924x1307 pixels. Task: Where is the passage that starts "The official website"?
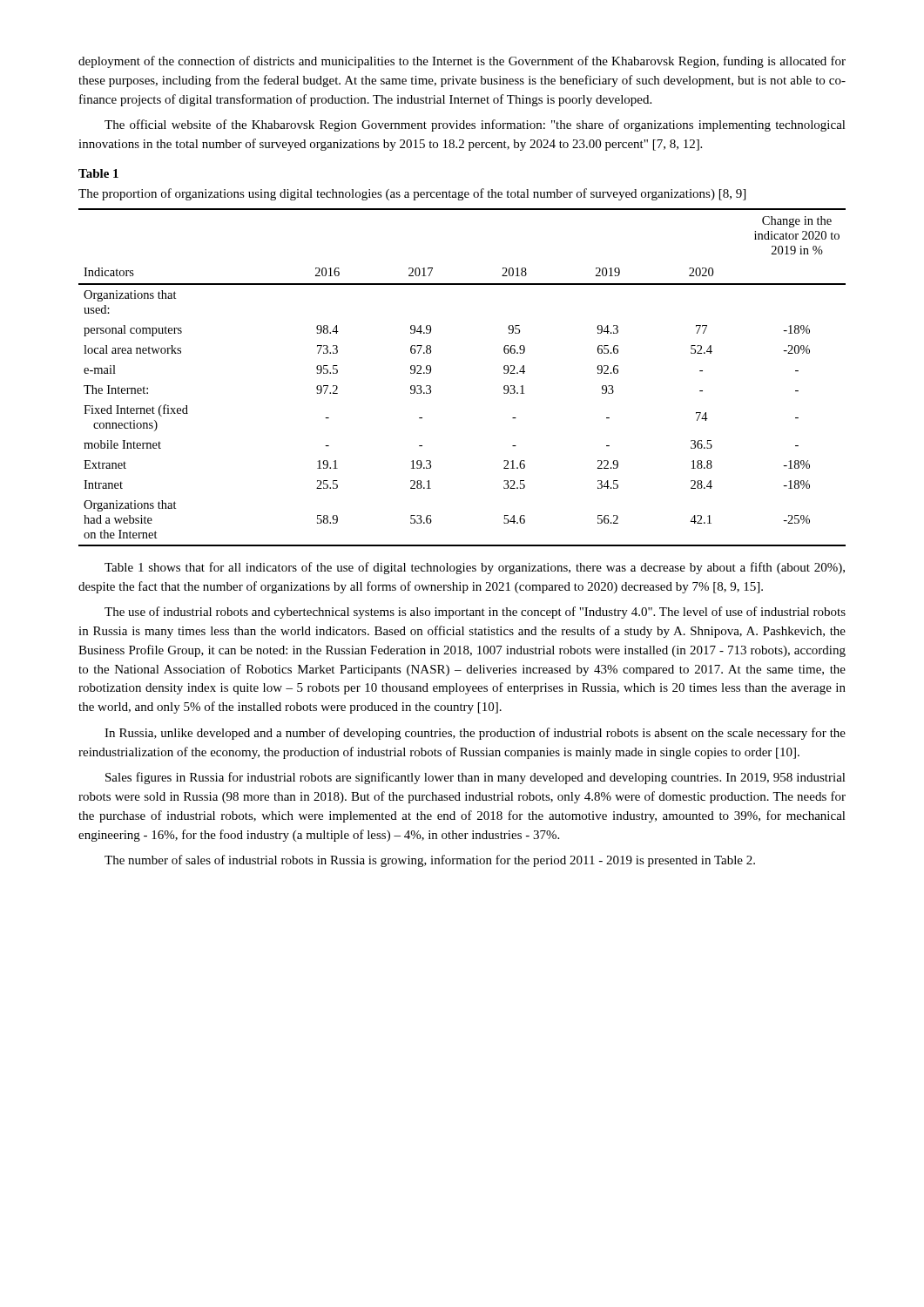pyautogui.click(x=462, y=134)
